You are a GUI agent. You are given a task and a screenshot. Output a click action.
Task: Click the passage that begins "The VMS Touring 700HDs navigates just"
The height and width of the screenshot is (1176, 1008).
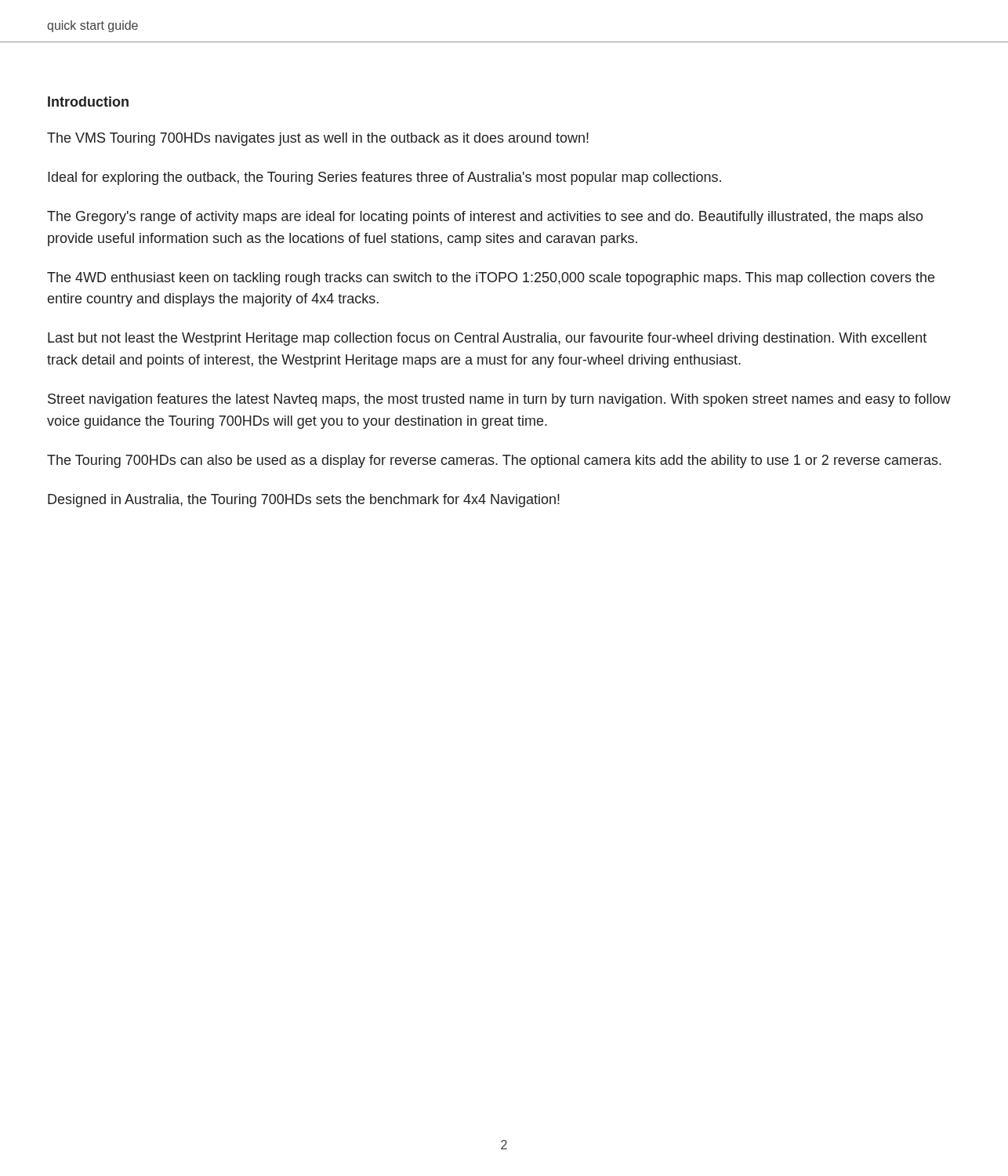pos(318,138)
